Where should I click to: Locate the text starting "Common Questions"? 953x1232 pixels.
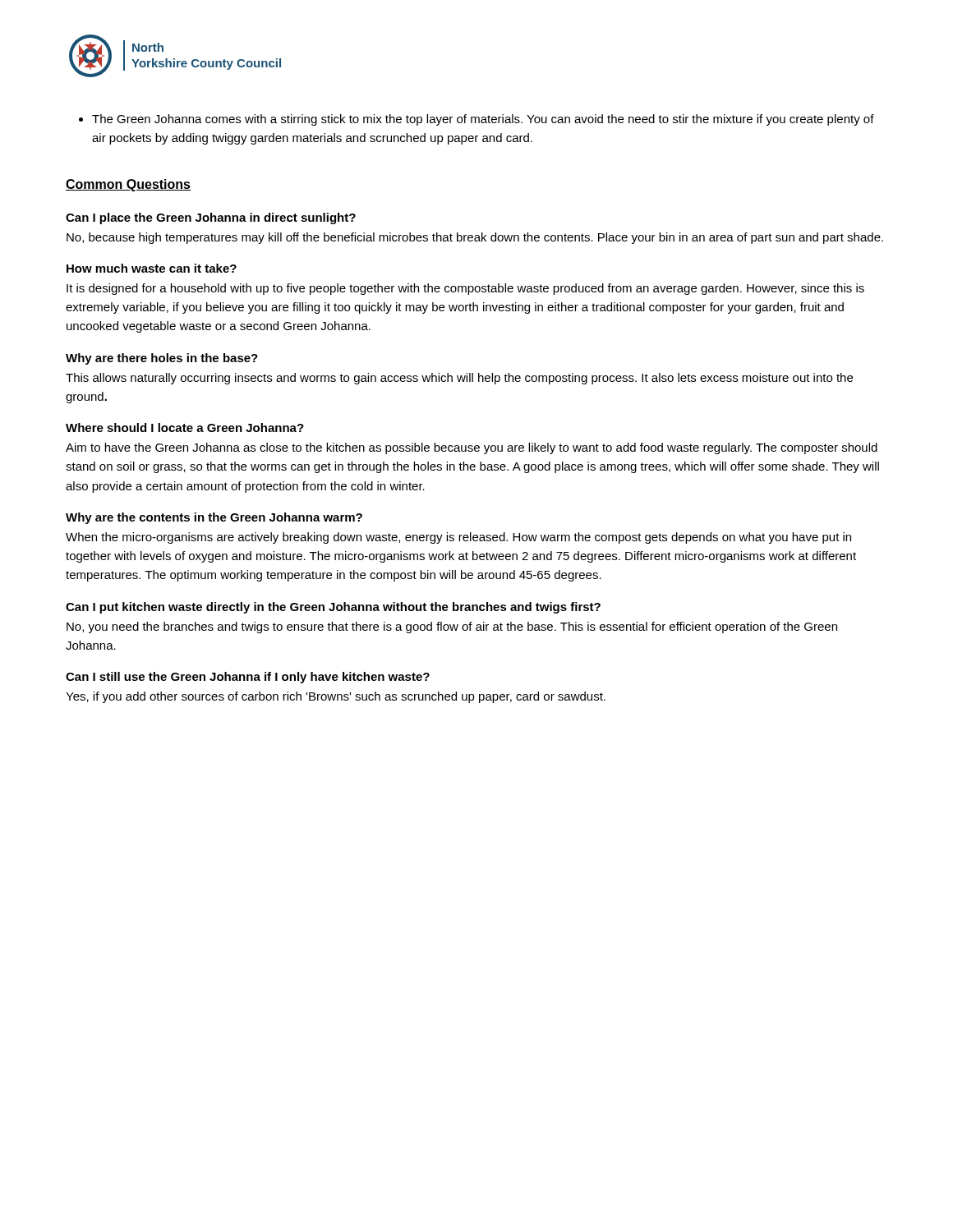[128, 184]
